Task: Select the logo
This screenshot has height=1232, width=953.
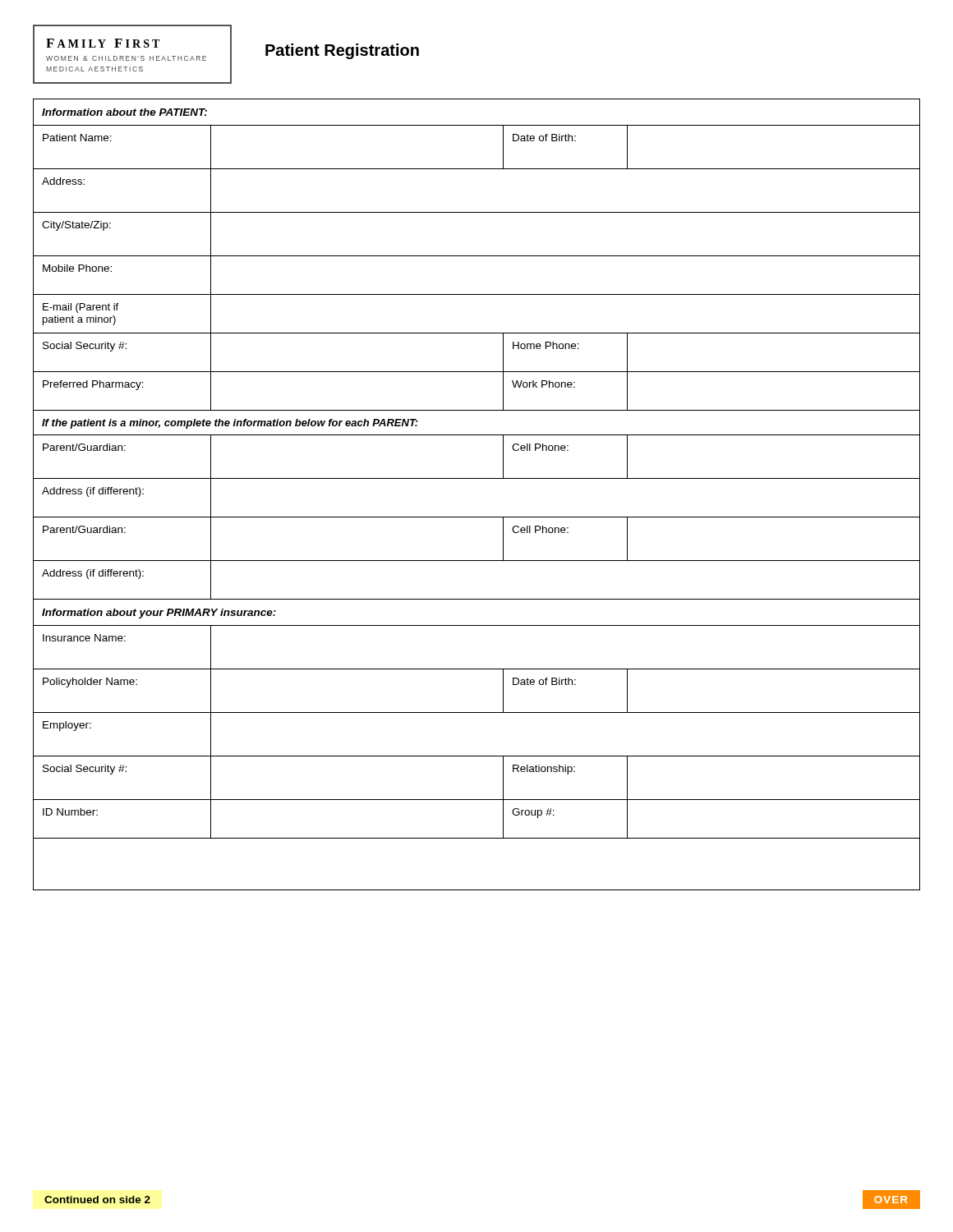Action: click(x=149, y=54)
